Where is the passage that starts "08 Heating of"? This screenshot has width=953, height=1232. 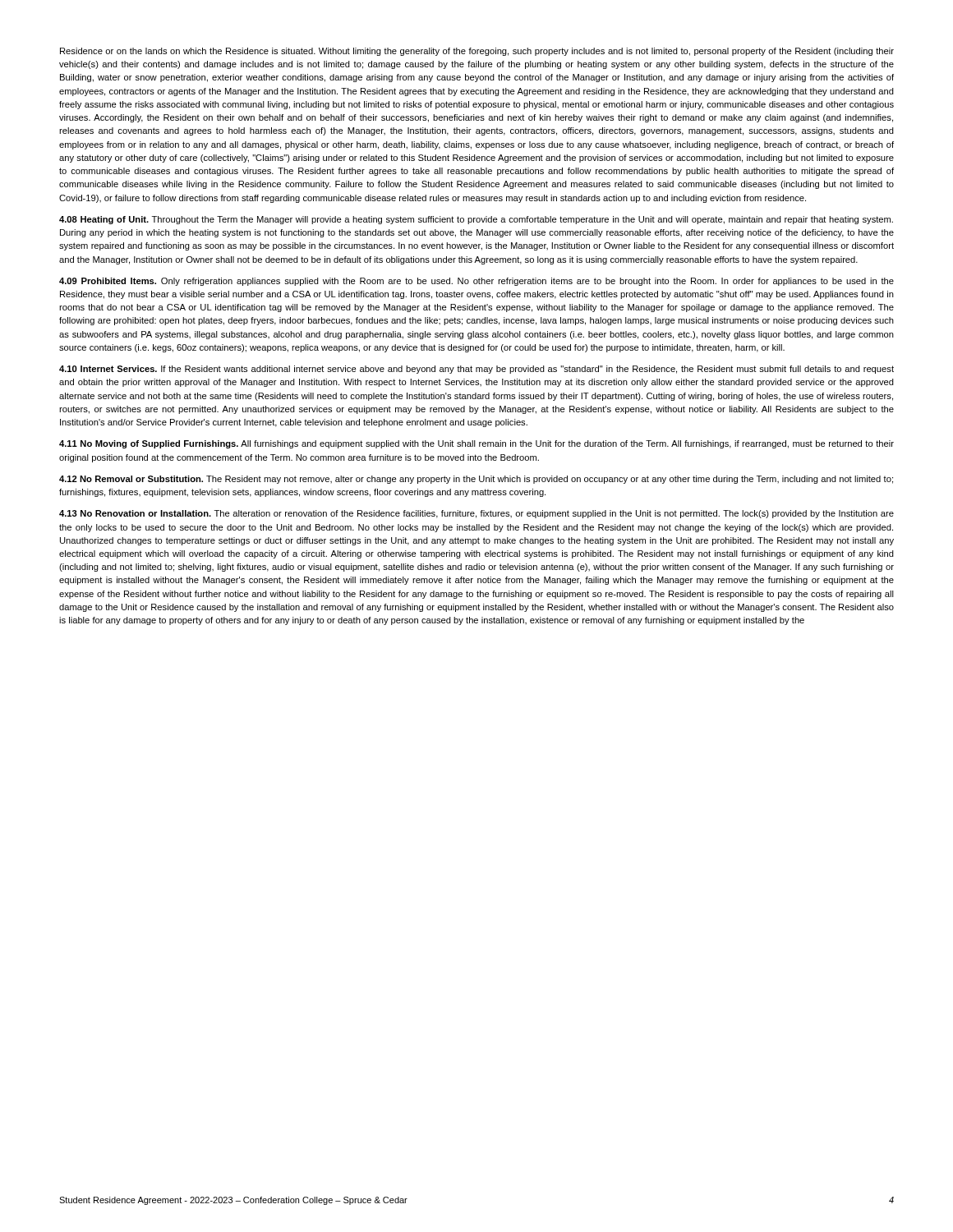[x=476, y=239]
